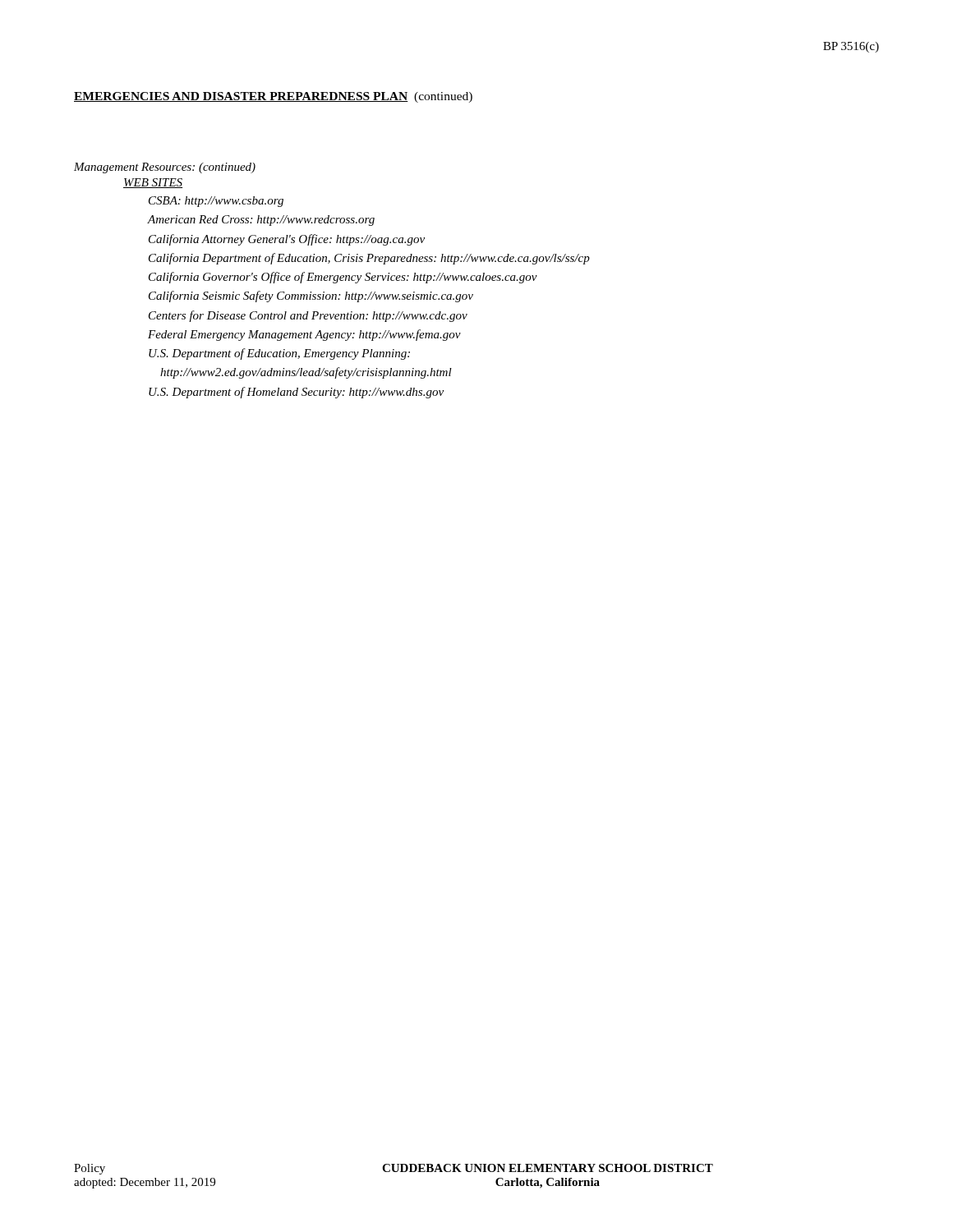Find the element starting "WEB SITES"
This screenshot has width=953, height=1232.
click(x=153, y=182)
